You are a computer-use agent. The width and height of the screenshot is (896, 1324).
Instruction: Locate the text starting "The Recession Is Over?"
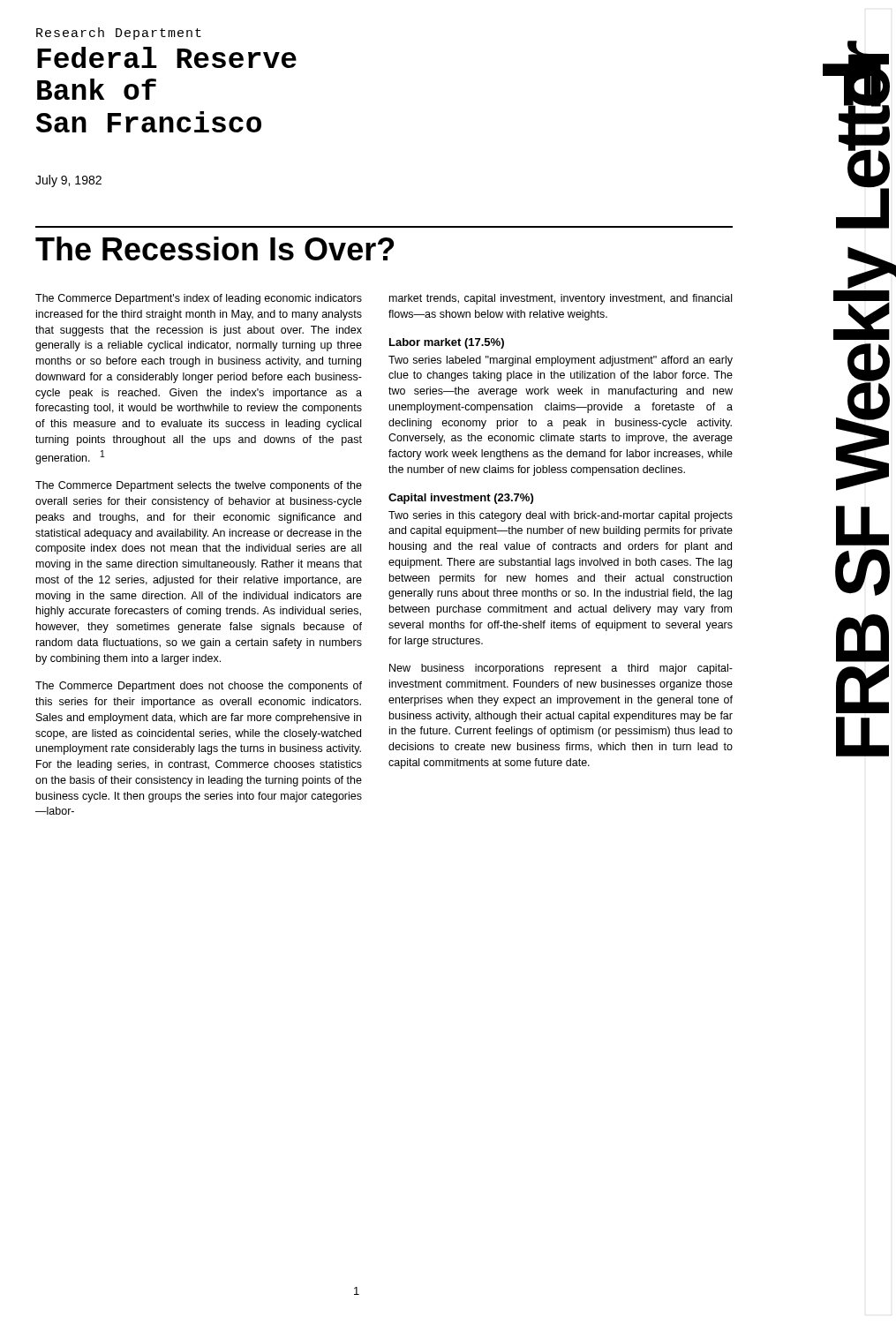pyautogui.click(x=384, y=250)
